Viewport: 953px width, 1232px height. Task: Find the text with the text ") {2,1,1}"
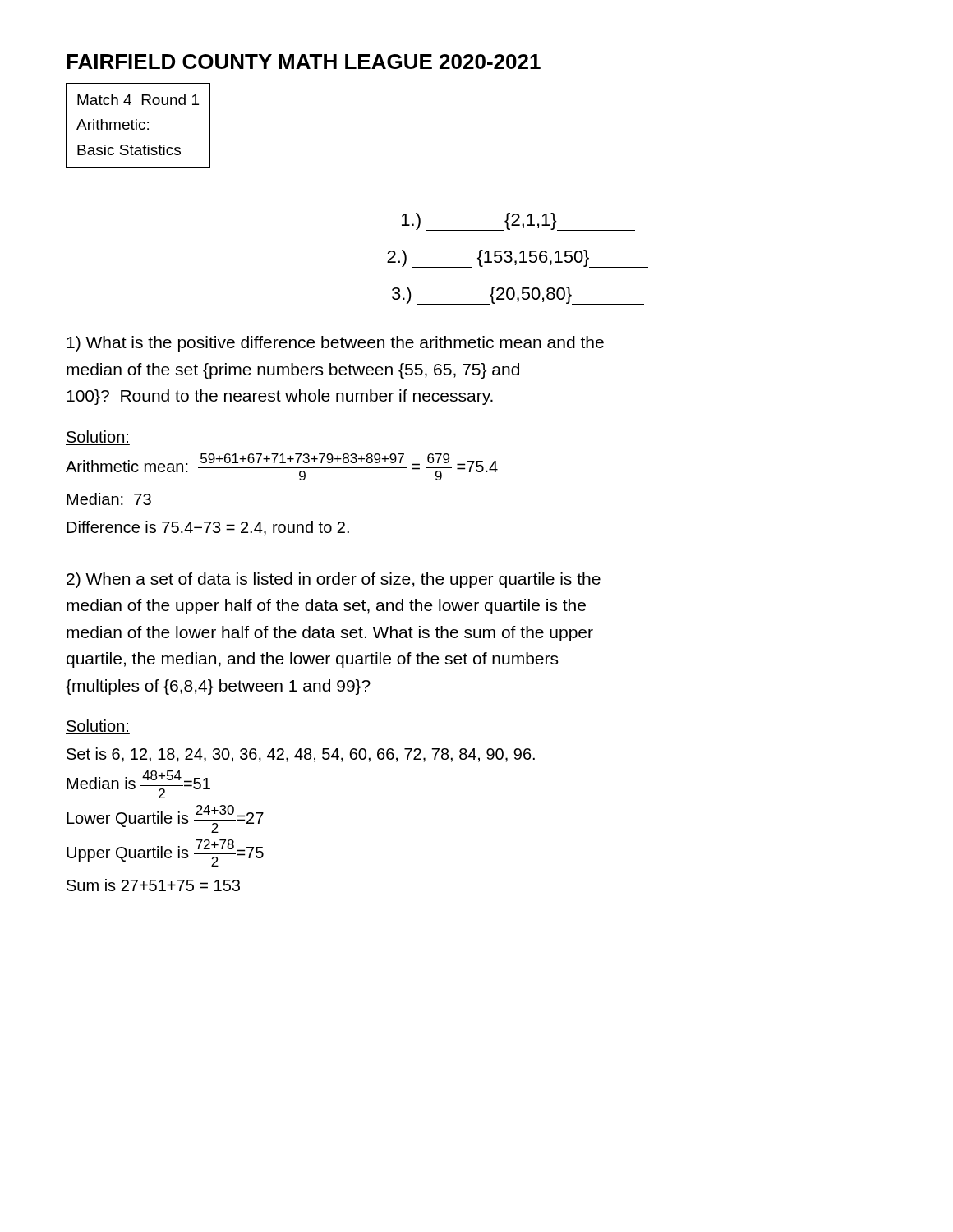point(518,220)
